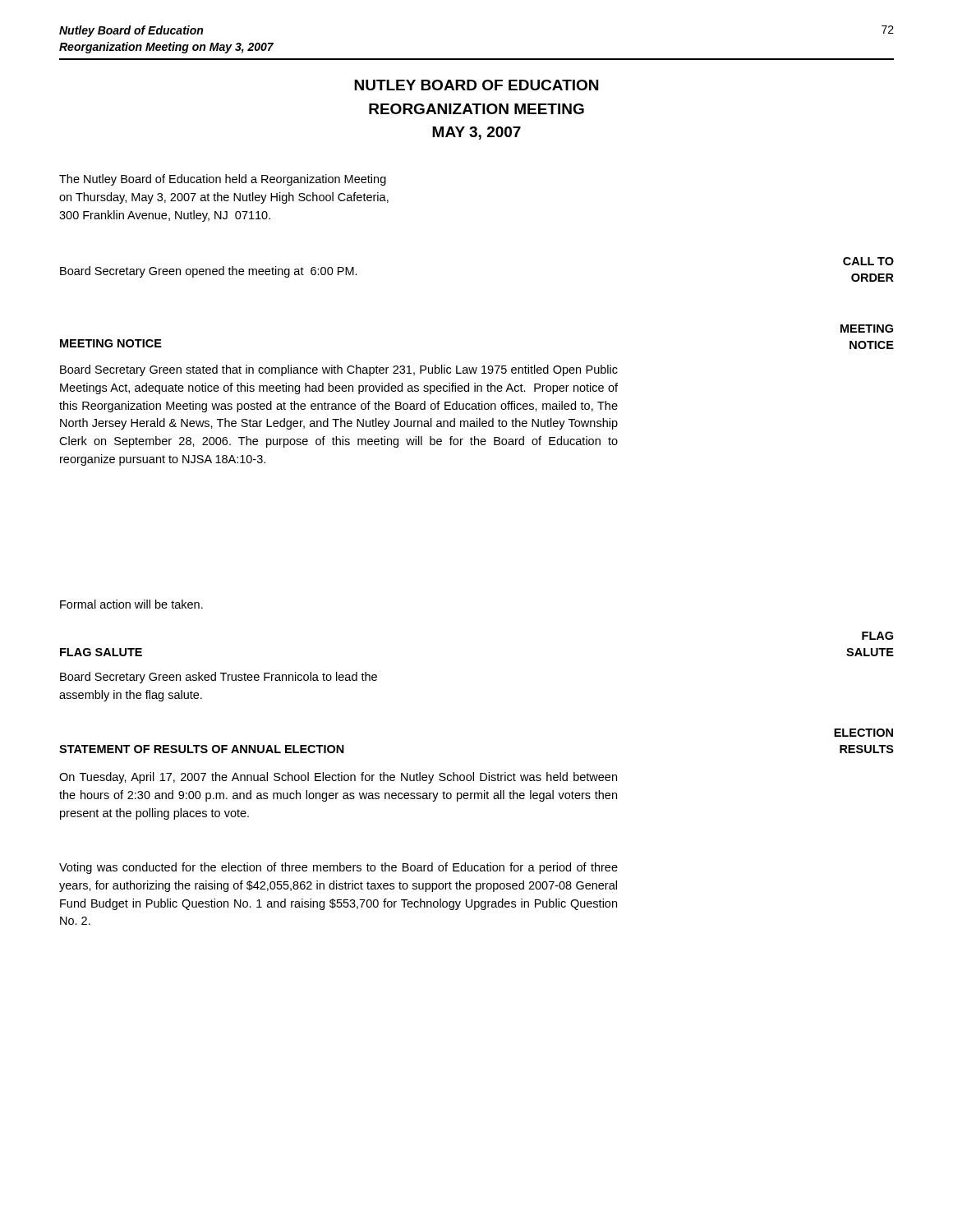This screenshot has height=1232, width=953.
Task: Navigate to the block starting "STATEMENT OF RESULTS"
Action: (x=202, y=749)
